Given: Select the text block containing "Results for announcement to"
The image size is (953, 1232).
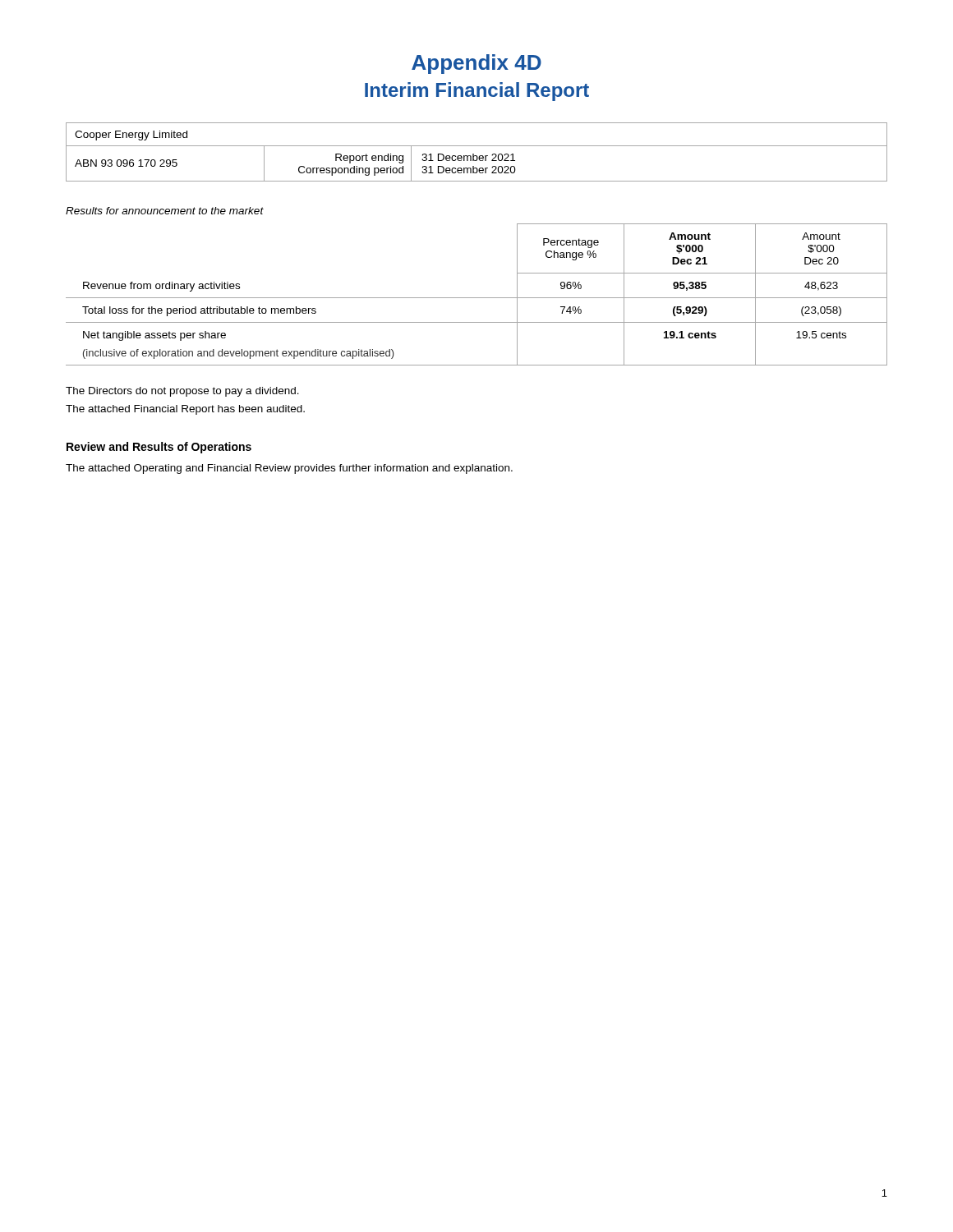Looking at the screenshot, I should (x=164, y=211).
